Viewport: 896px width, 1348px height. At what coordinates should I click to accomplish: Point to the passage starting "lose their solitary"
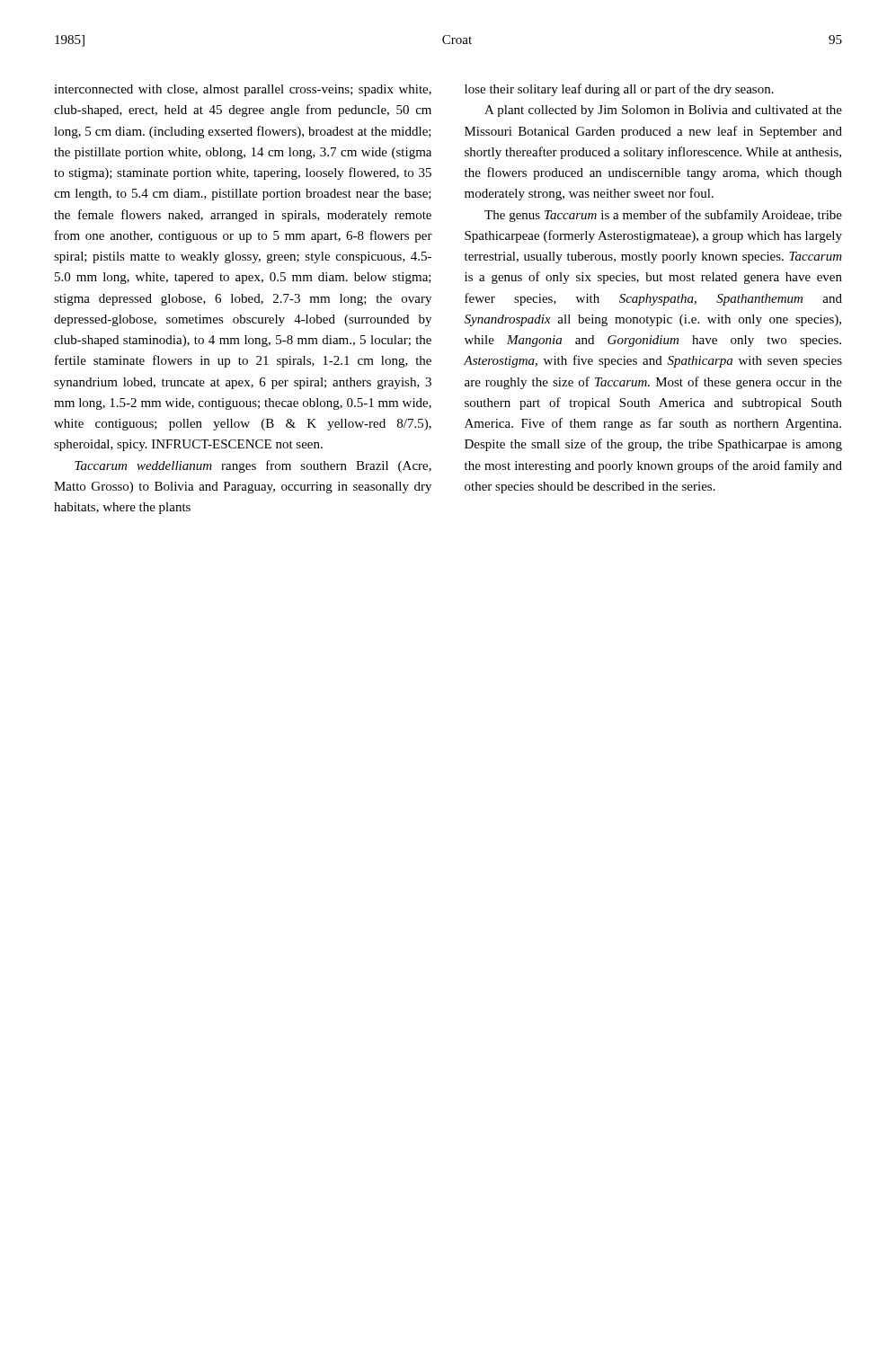coord(653,288)
